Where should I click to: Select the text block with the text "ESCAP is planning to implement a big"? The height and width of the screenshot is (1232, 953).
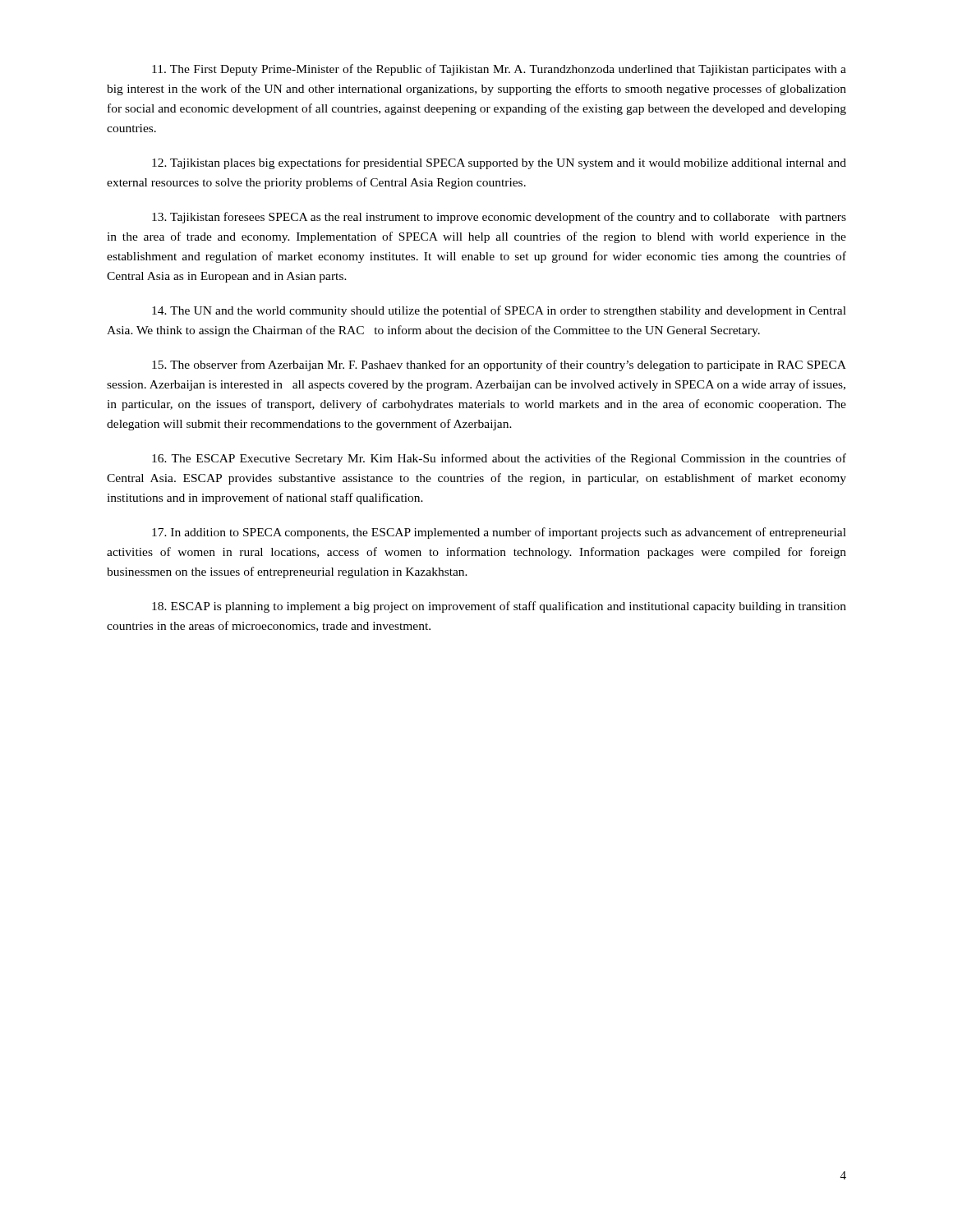[476, 616]
